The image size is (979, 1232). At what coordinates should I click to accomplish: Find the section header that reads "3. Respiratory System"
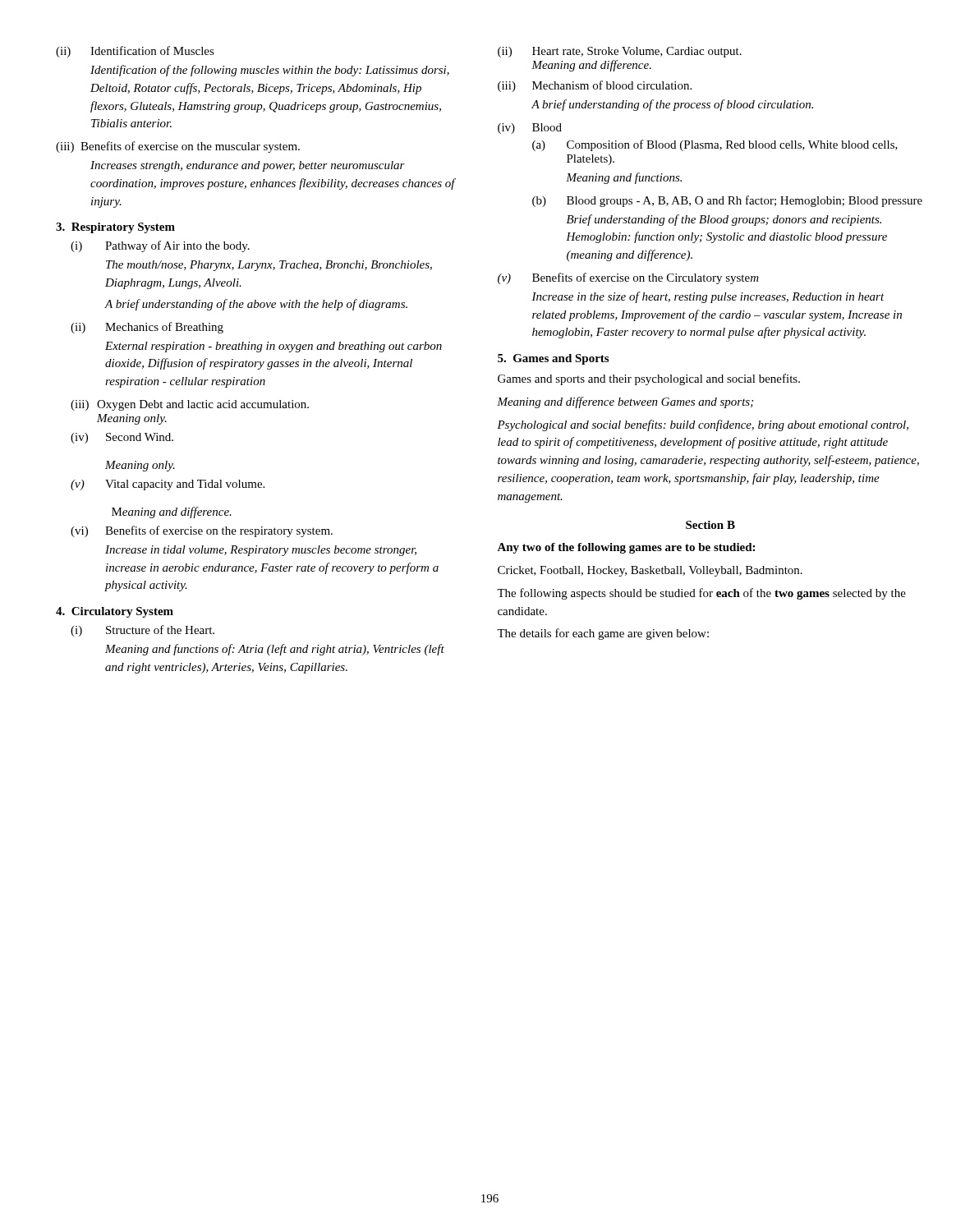pyautogui.click(x=115, y=227)
